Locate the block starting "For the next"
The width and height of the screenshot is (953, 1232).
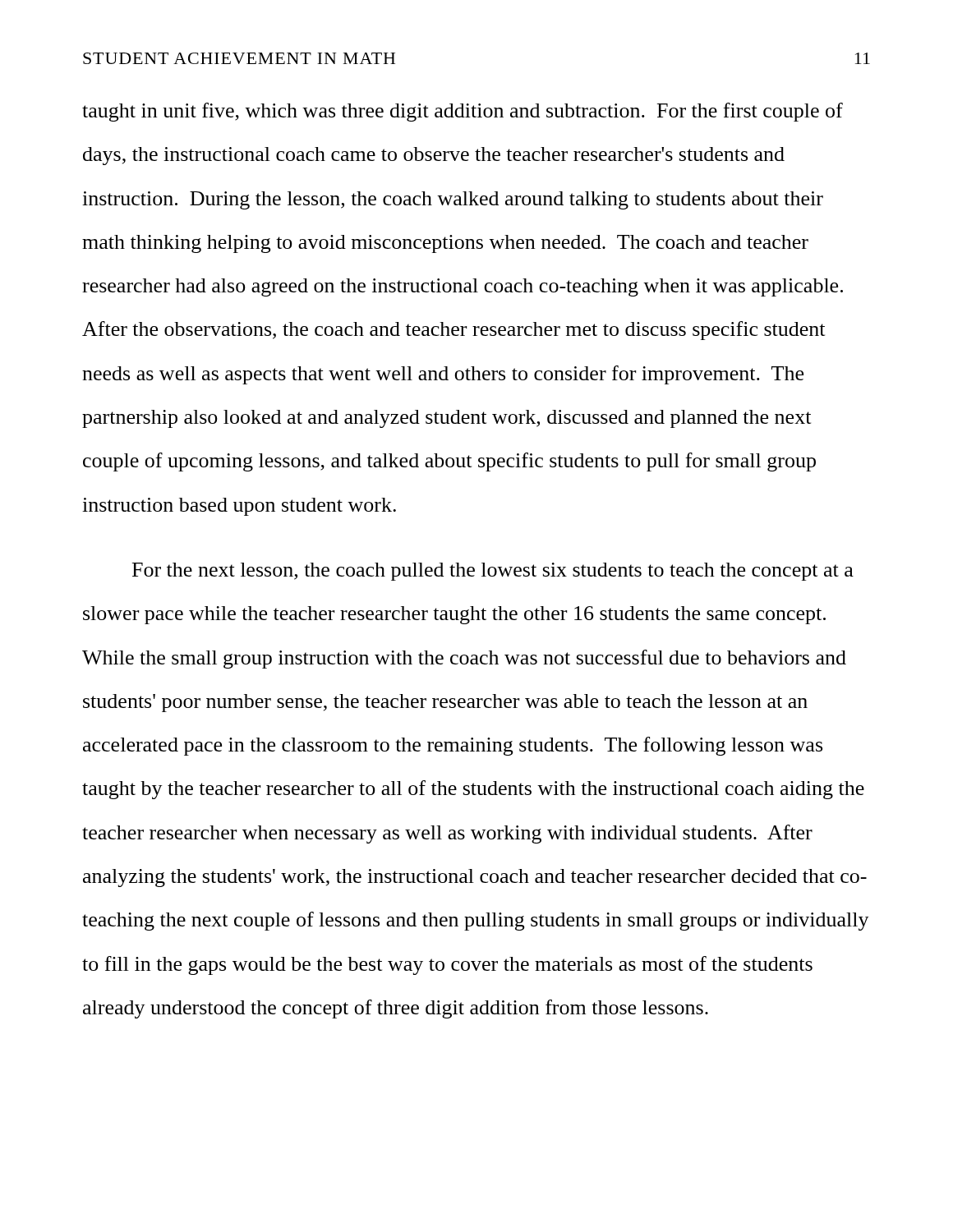pos(476,789)
